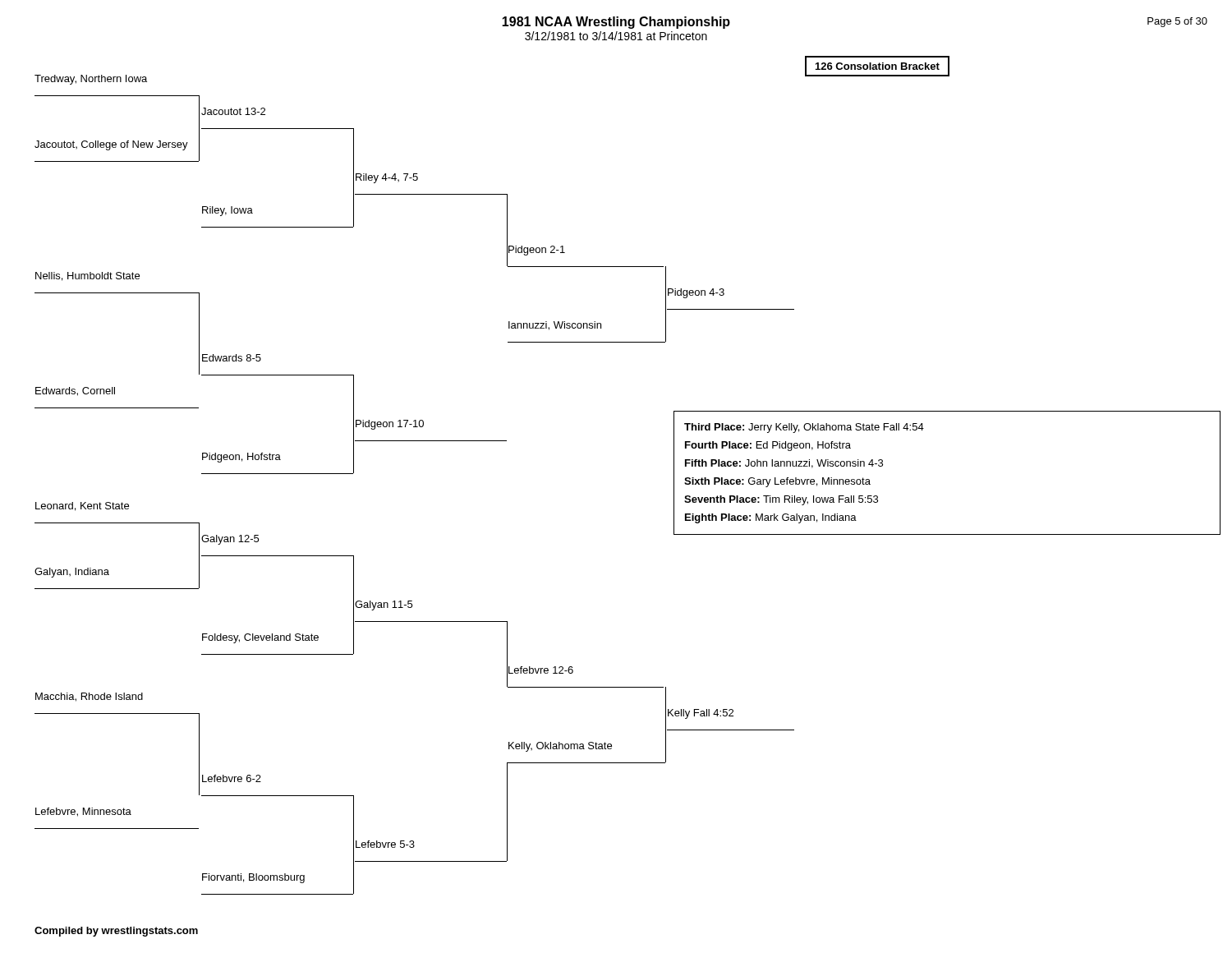Locate the text block starting "Lefebvre 5-3"
1232x953 pixels.
click(385, 844)
